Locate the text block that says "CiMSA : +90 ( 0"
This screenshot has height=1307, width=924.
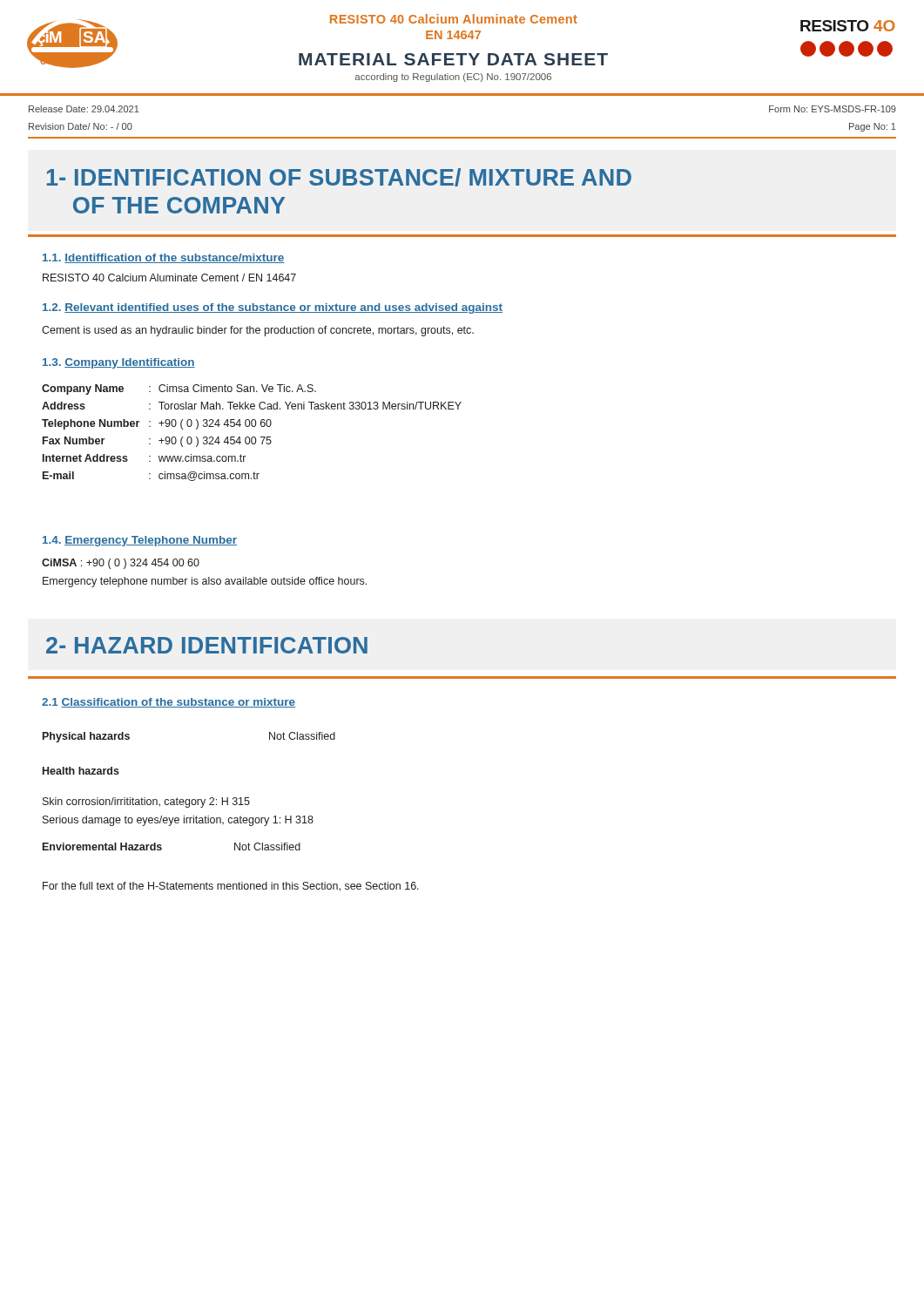tap(205, 572)
